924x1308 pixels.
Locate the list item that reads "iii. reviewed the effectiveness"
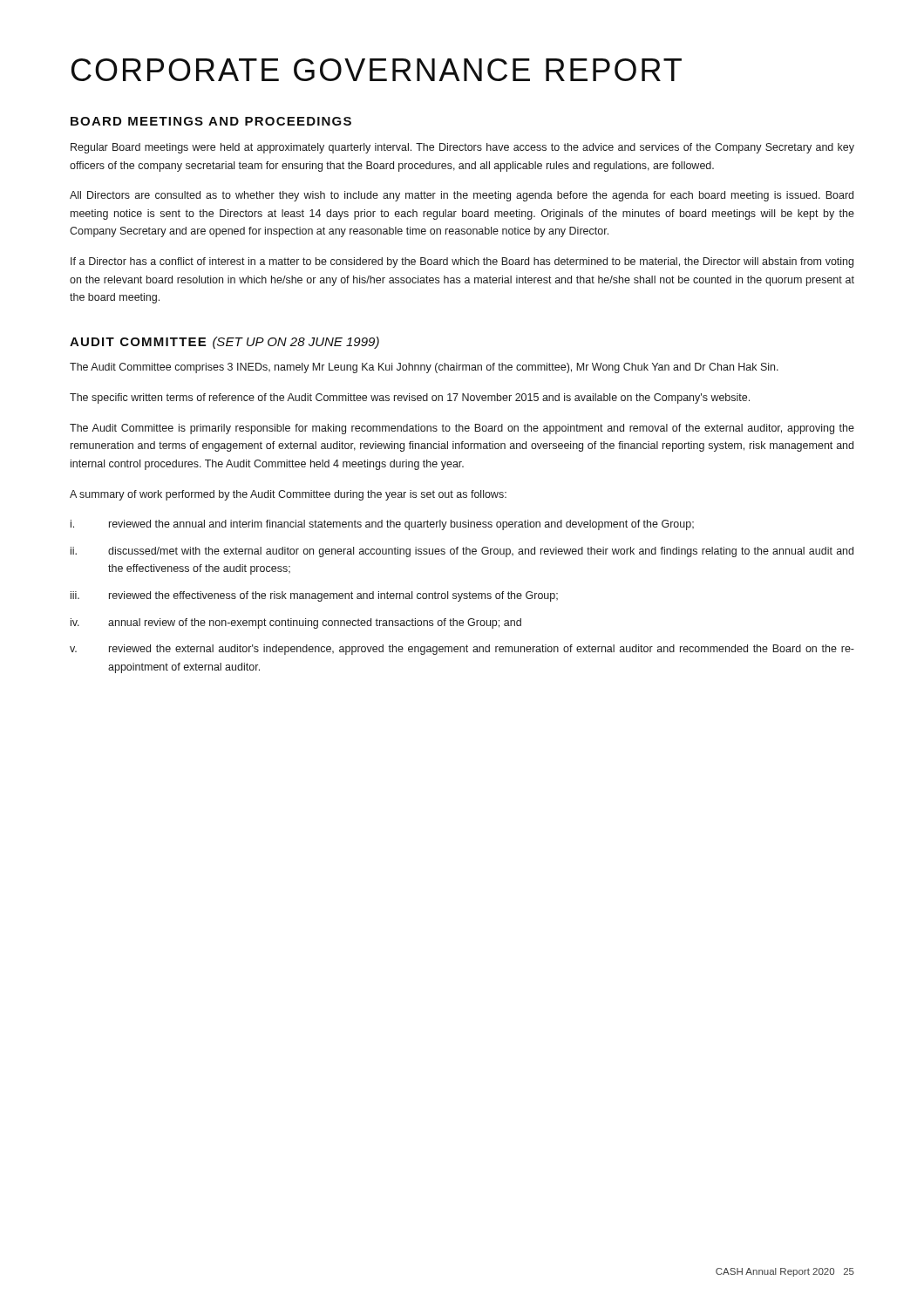[462, 596]
